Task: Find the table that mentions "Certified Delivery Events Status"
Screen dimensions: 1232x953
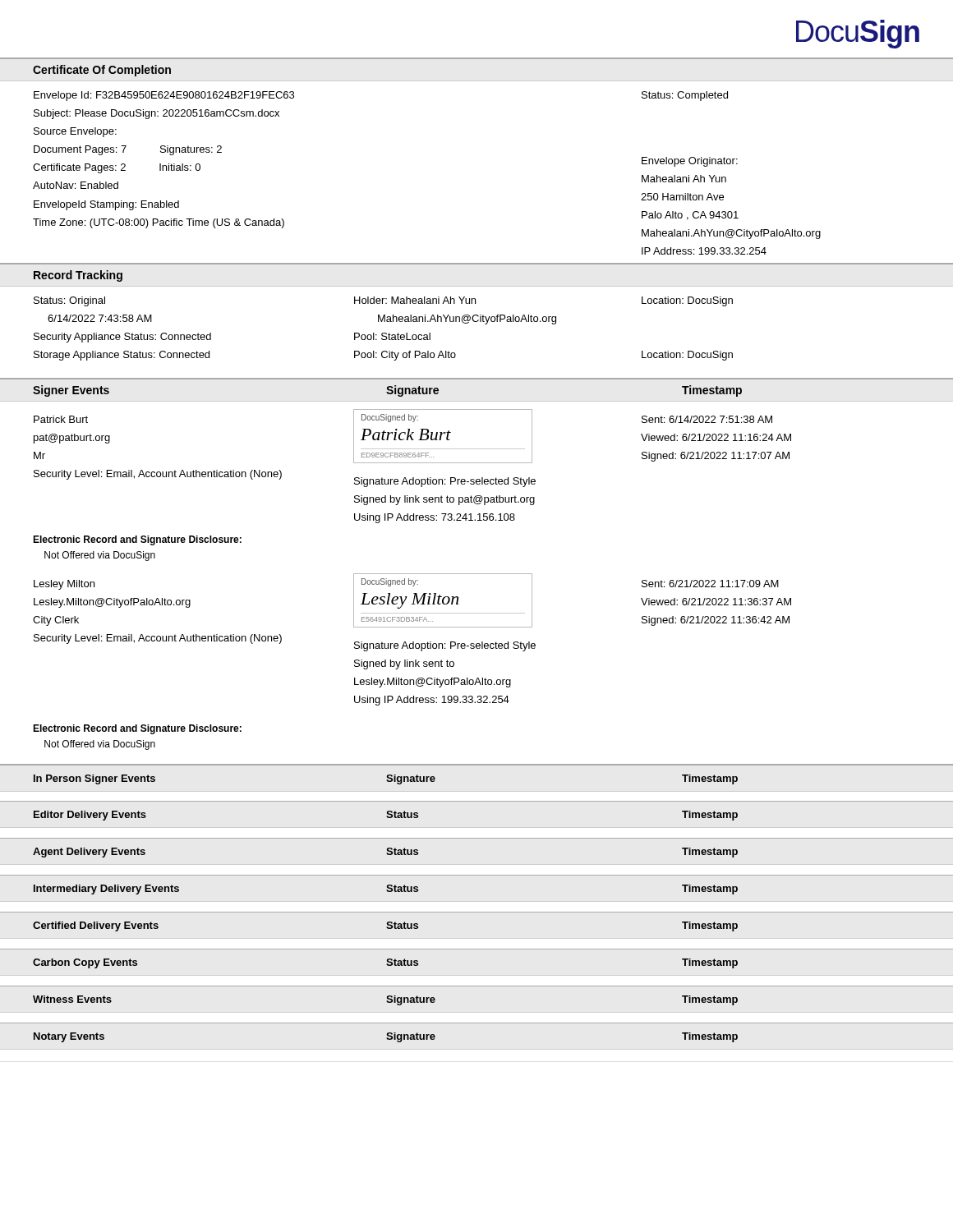Action: coord(476,931)
